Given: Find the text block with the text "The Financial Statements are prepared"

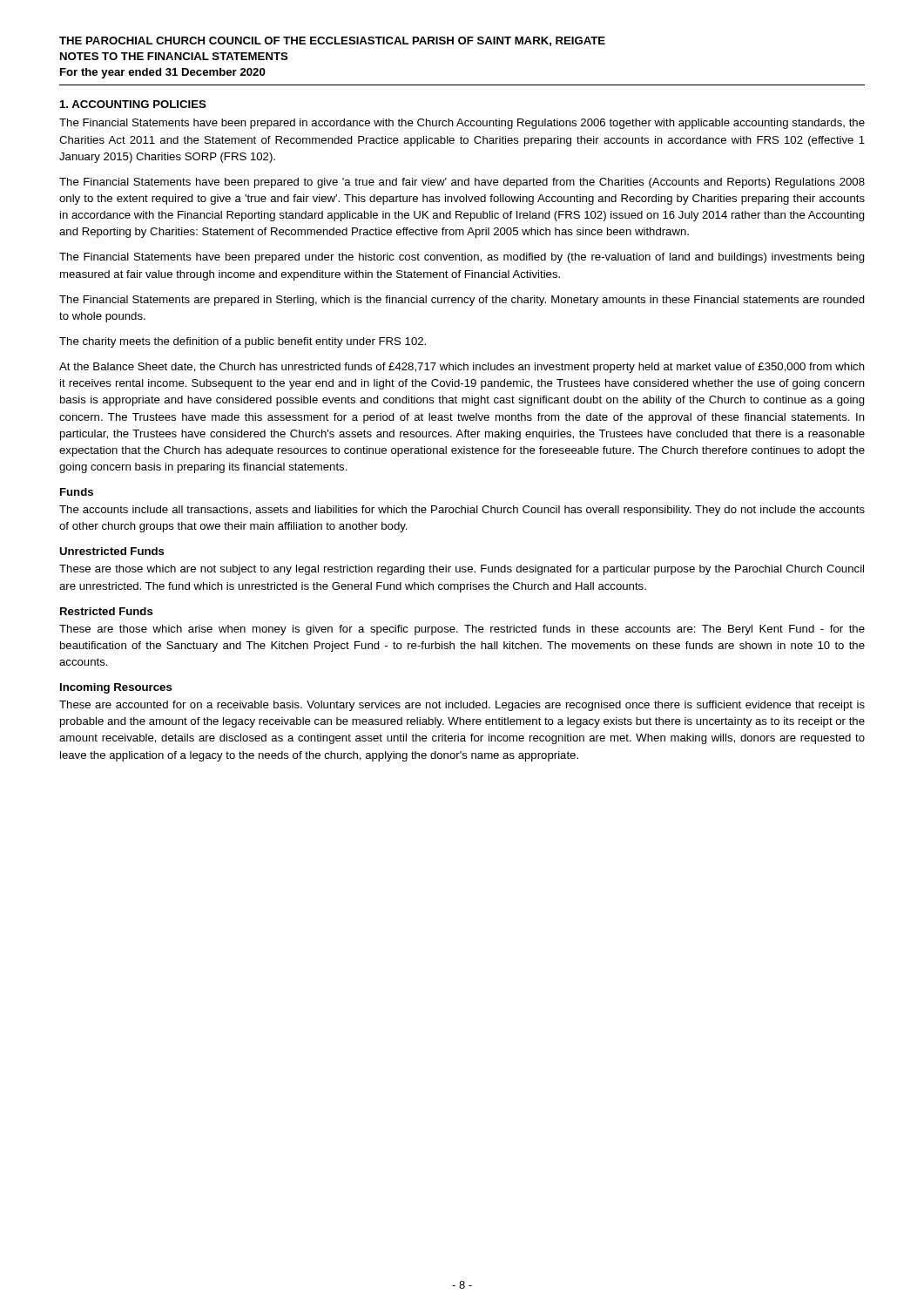Looking at the screenshot, I should 462,307.
